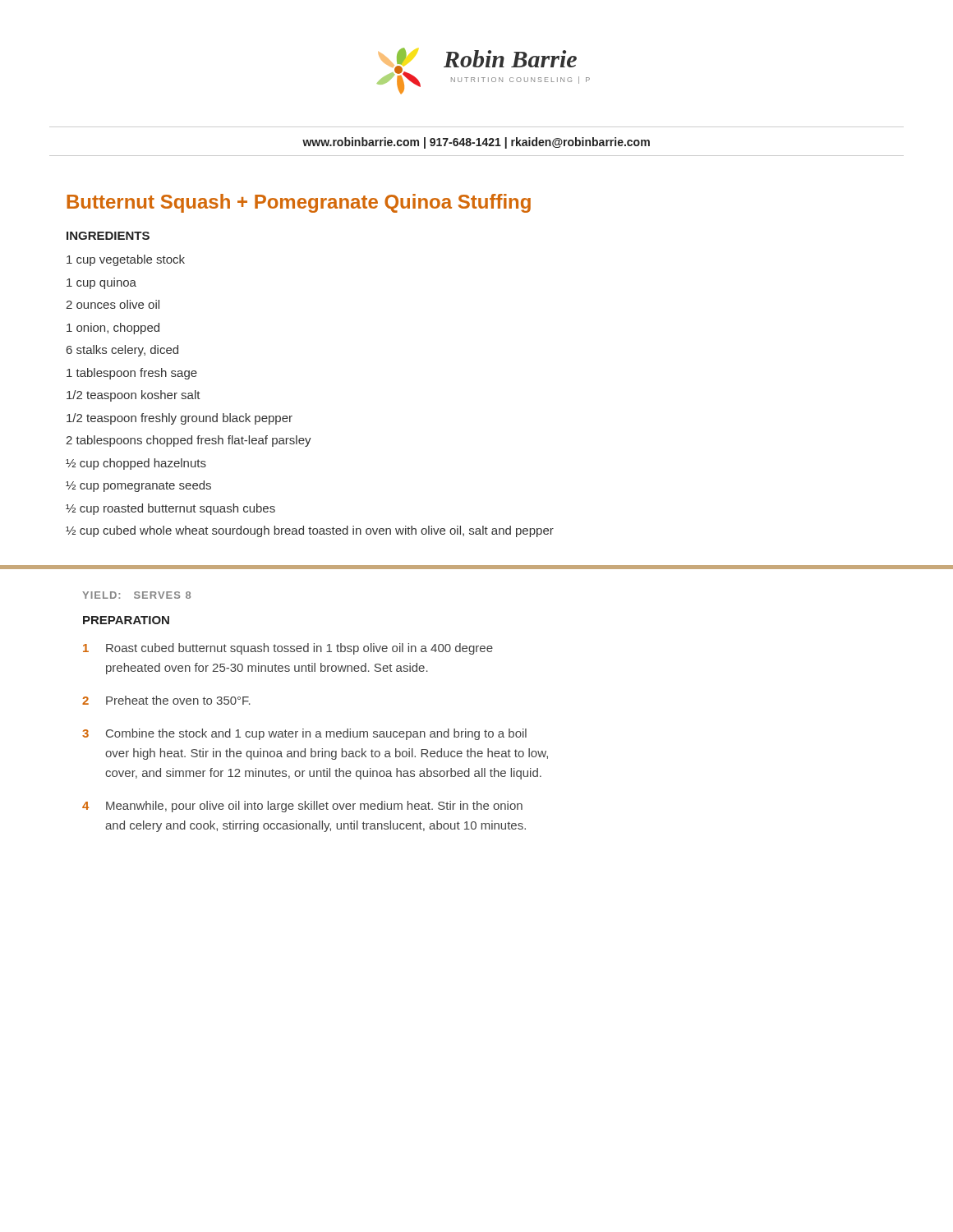Viewport: 953px width, 1232px height.
Task: Find "YIELD: SERVES 8" on this page
Action: (137, 595)
